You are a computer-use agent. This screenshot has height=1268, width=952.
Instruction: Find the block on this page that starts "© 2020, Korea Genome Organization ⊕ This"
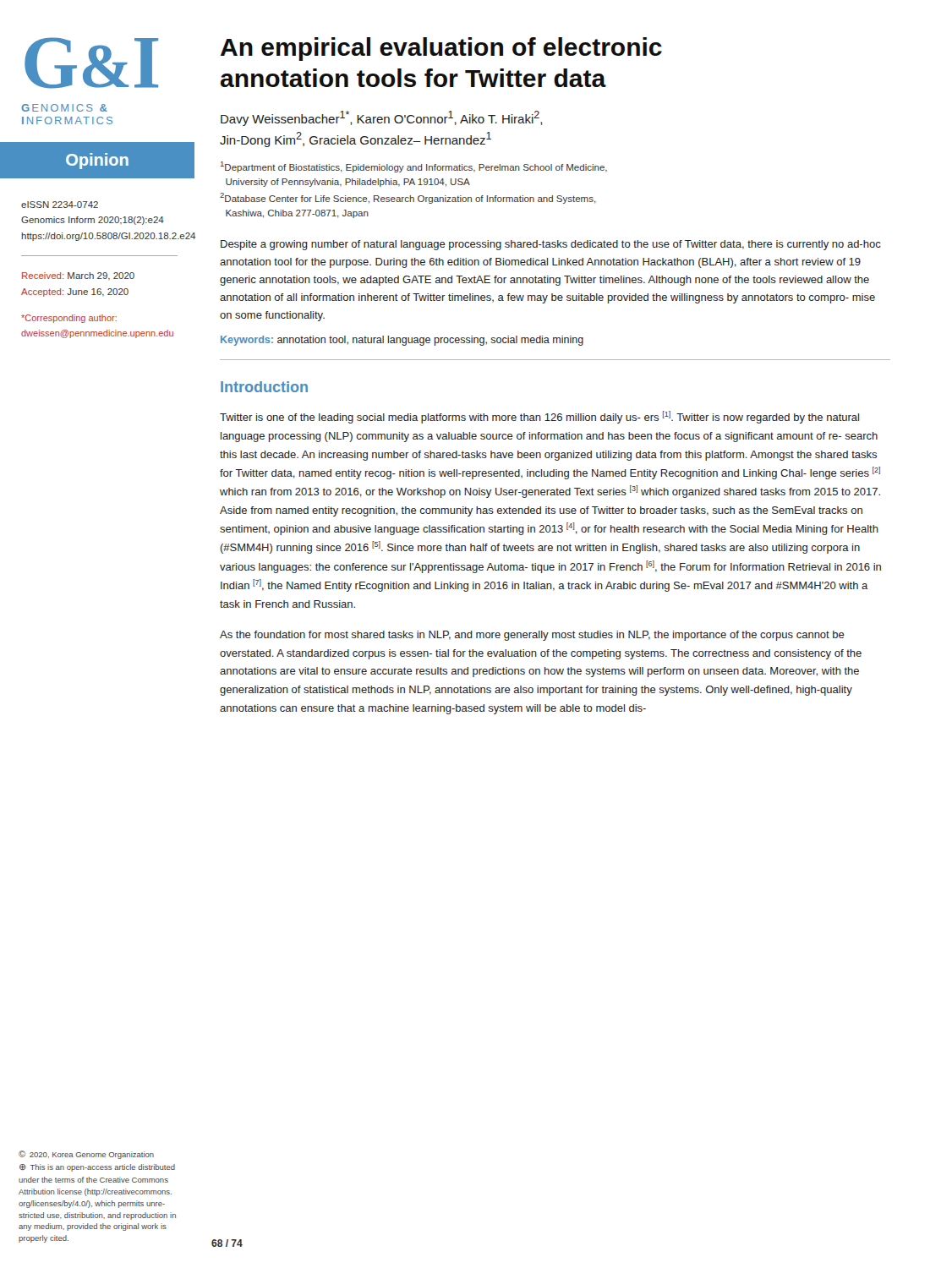point(97,1196)
